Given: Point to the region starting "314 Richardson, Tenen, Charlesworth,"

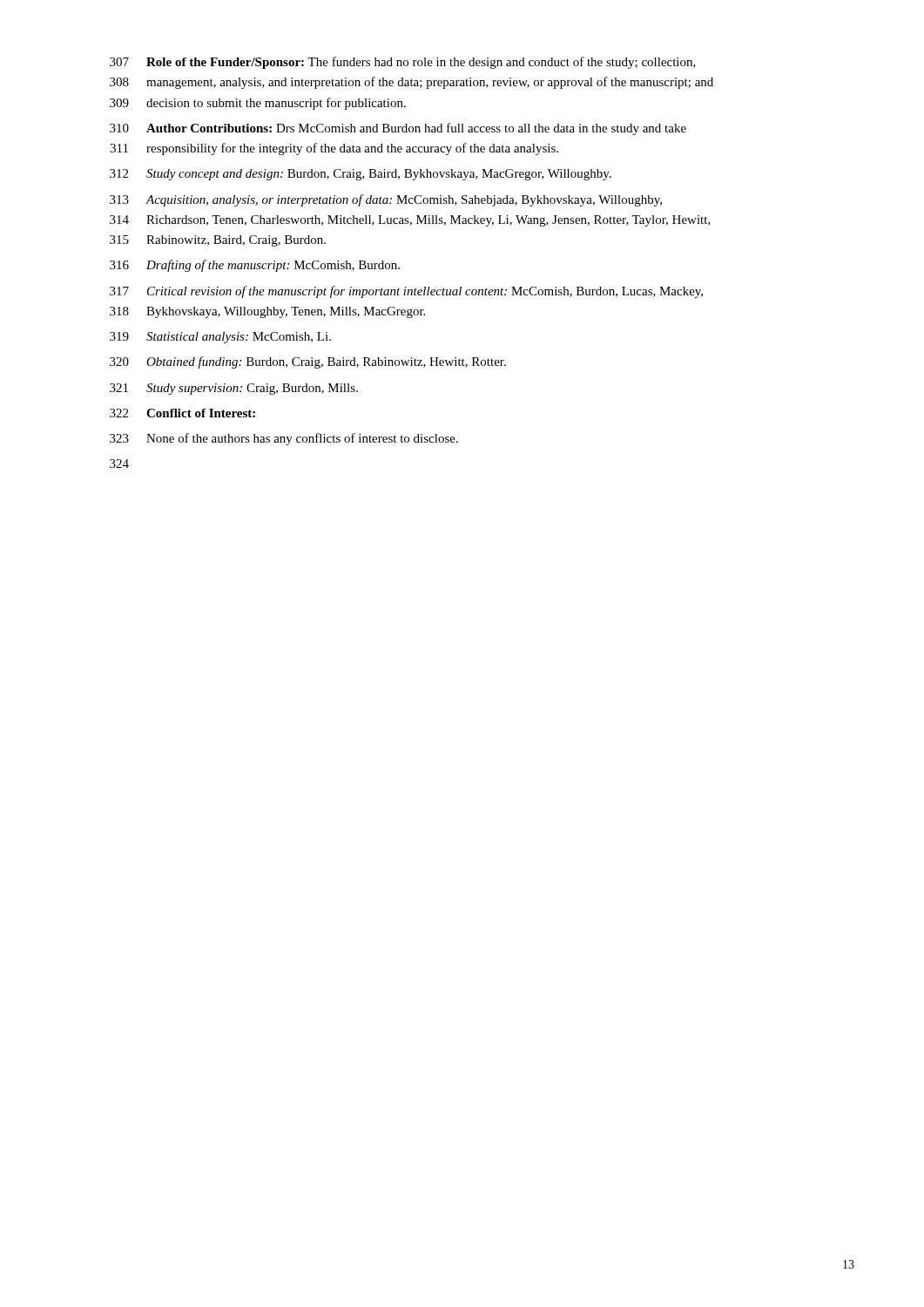Looking at the screenshot, I should 471,220.
